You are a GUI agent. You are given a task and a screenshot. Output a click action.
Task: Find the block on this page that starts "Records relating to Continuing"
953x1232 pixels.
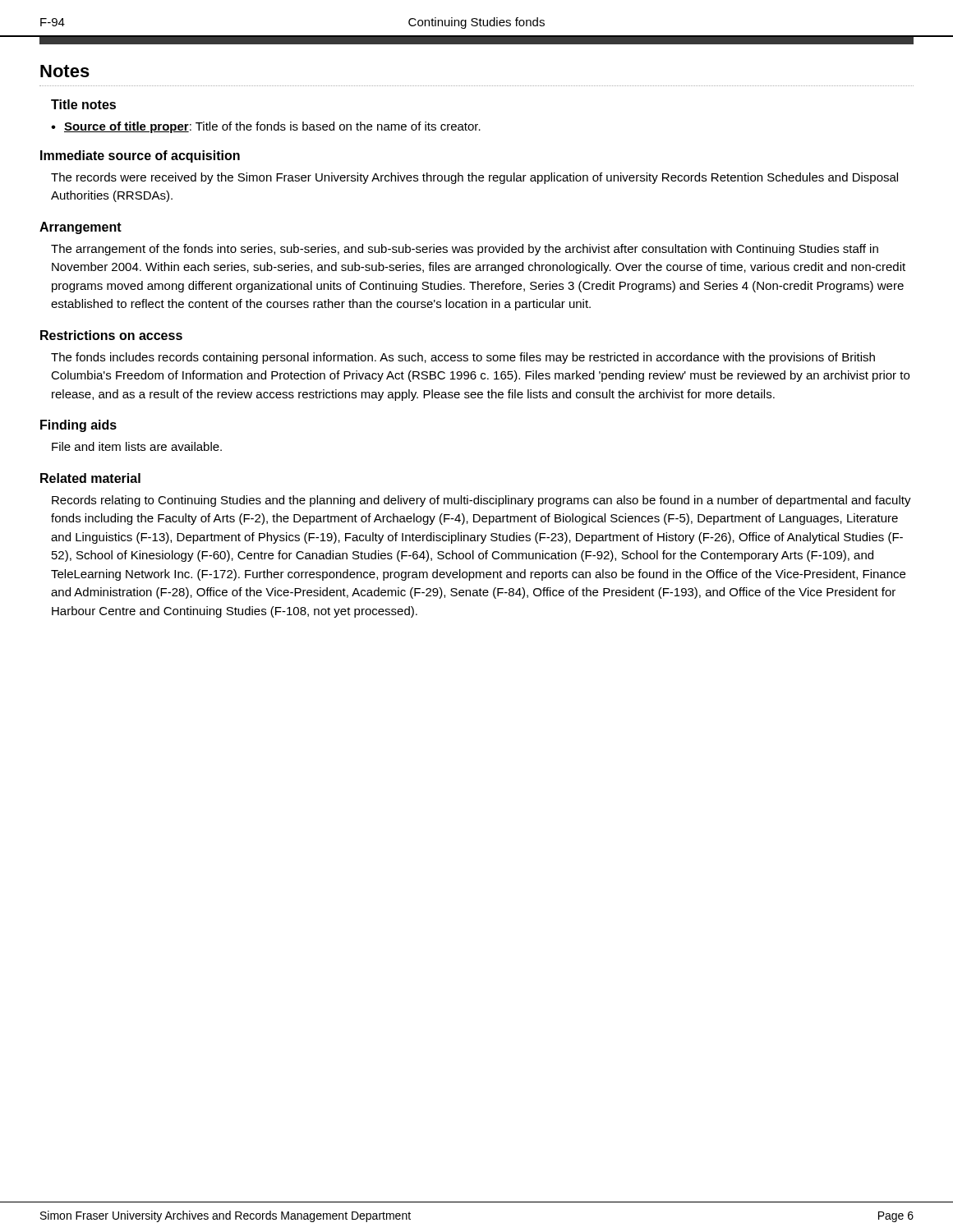pyautogui.click(x=481, y=555)
